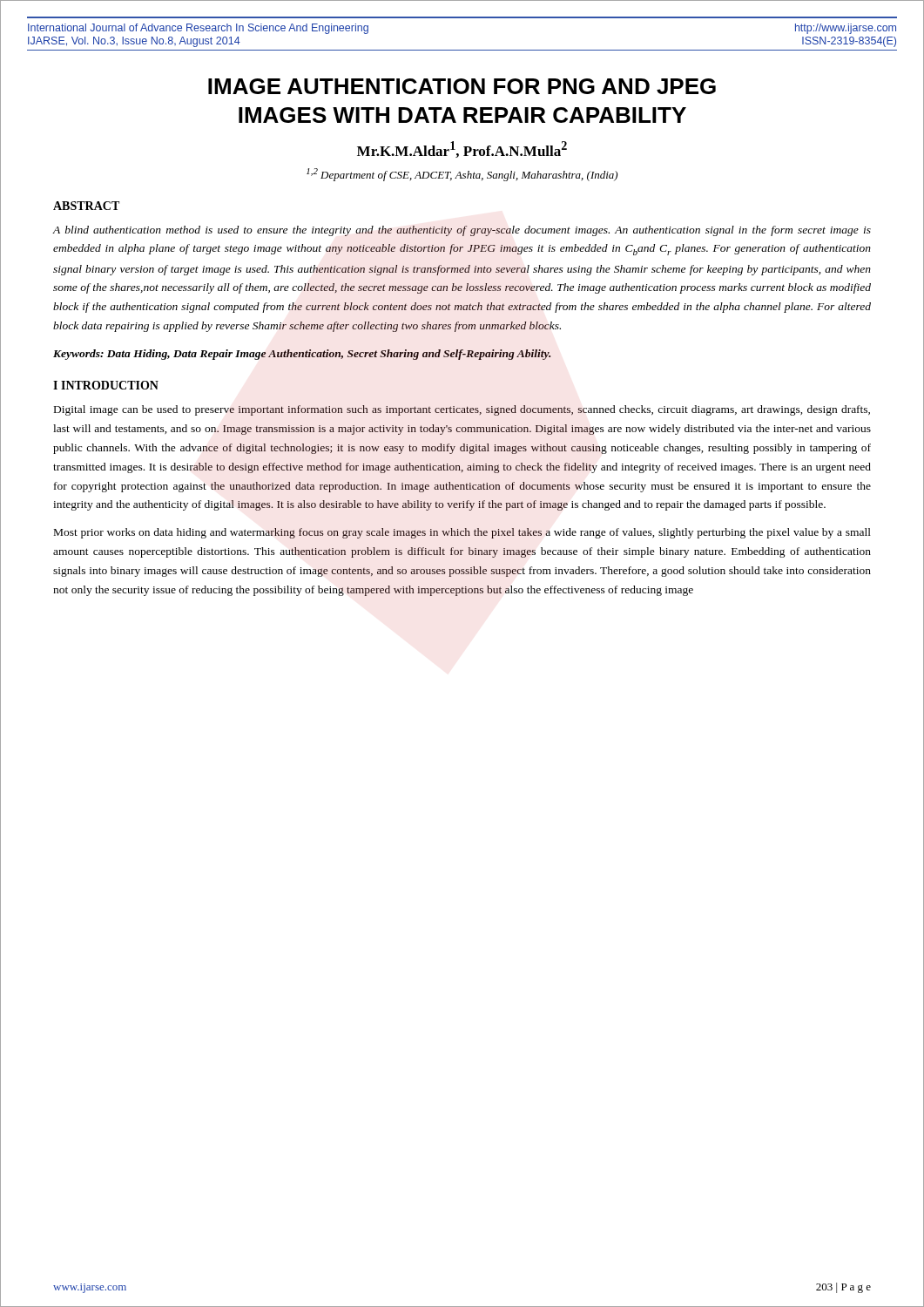Find the section header that reads "I INTRODUCTION"
Viewport: 924px width, 1307px height.
click(x=106, y=386)
